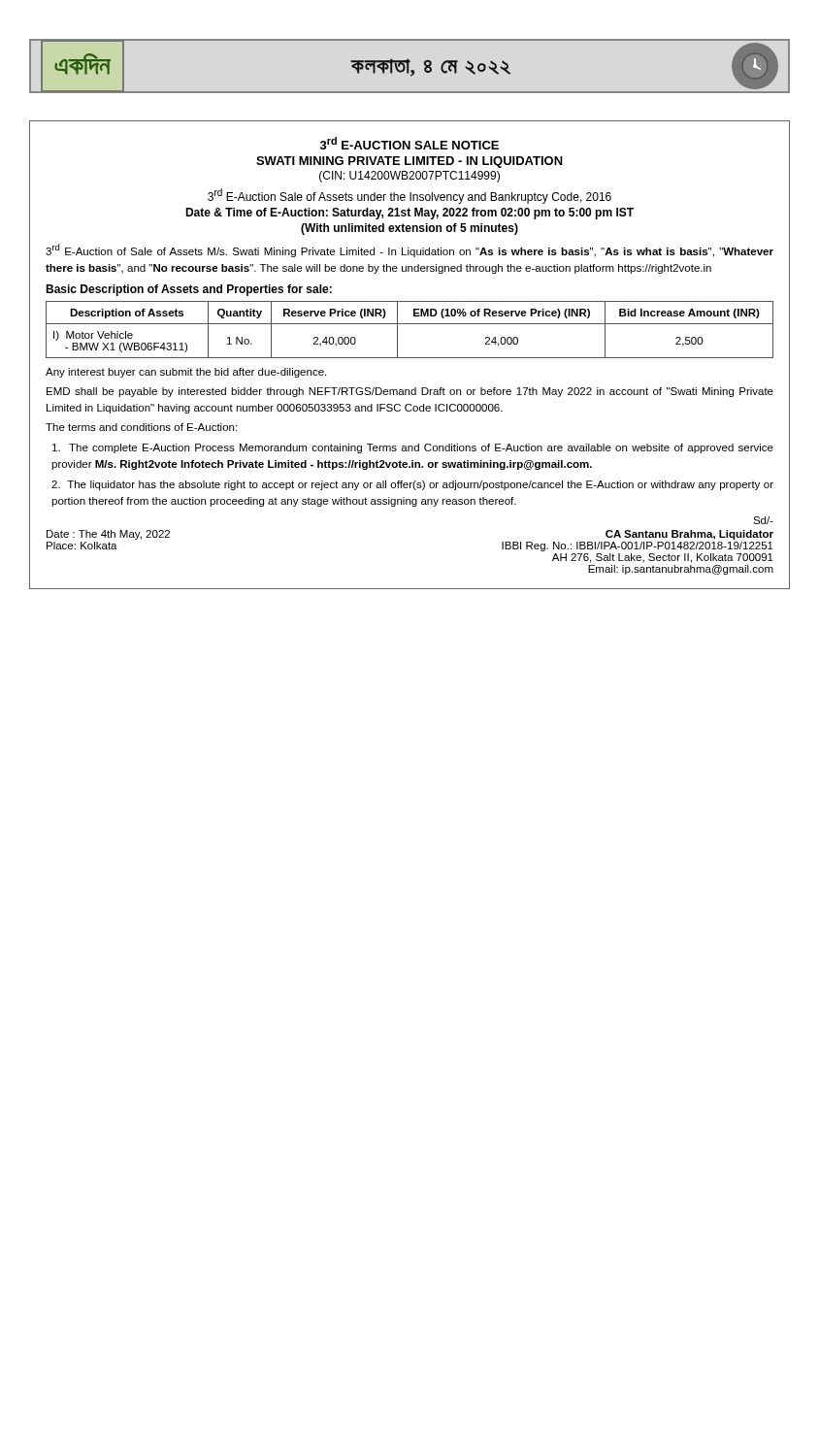819x1456 pixels.
Task: Find the block on this page that starts "EMD shall be payable by interested bidder through"
Action: [x=410, y=399]
